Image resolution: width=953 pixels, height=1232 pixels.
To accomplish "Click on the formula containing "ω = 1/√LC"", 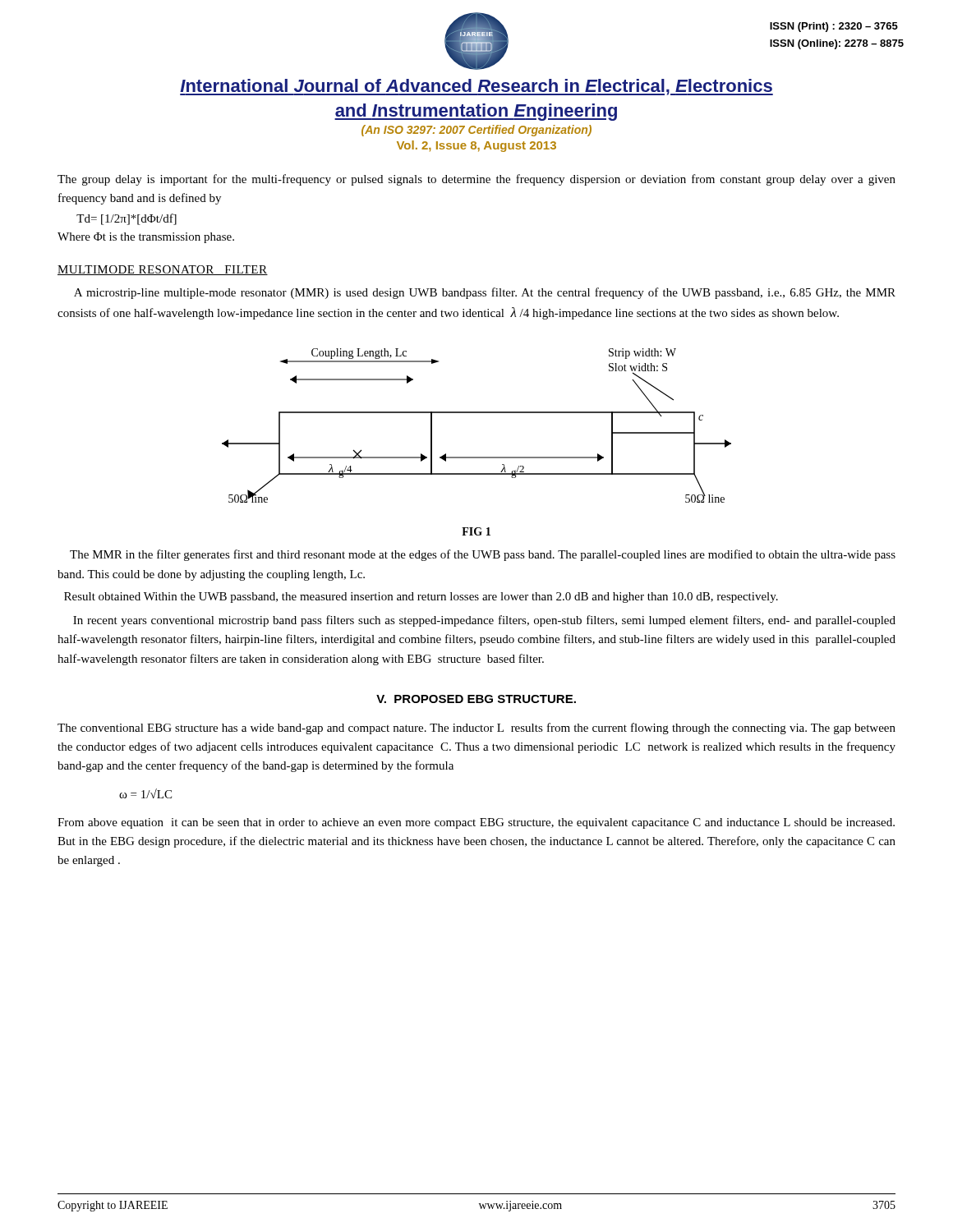I will point(140,794).
